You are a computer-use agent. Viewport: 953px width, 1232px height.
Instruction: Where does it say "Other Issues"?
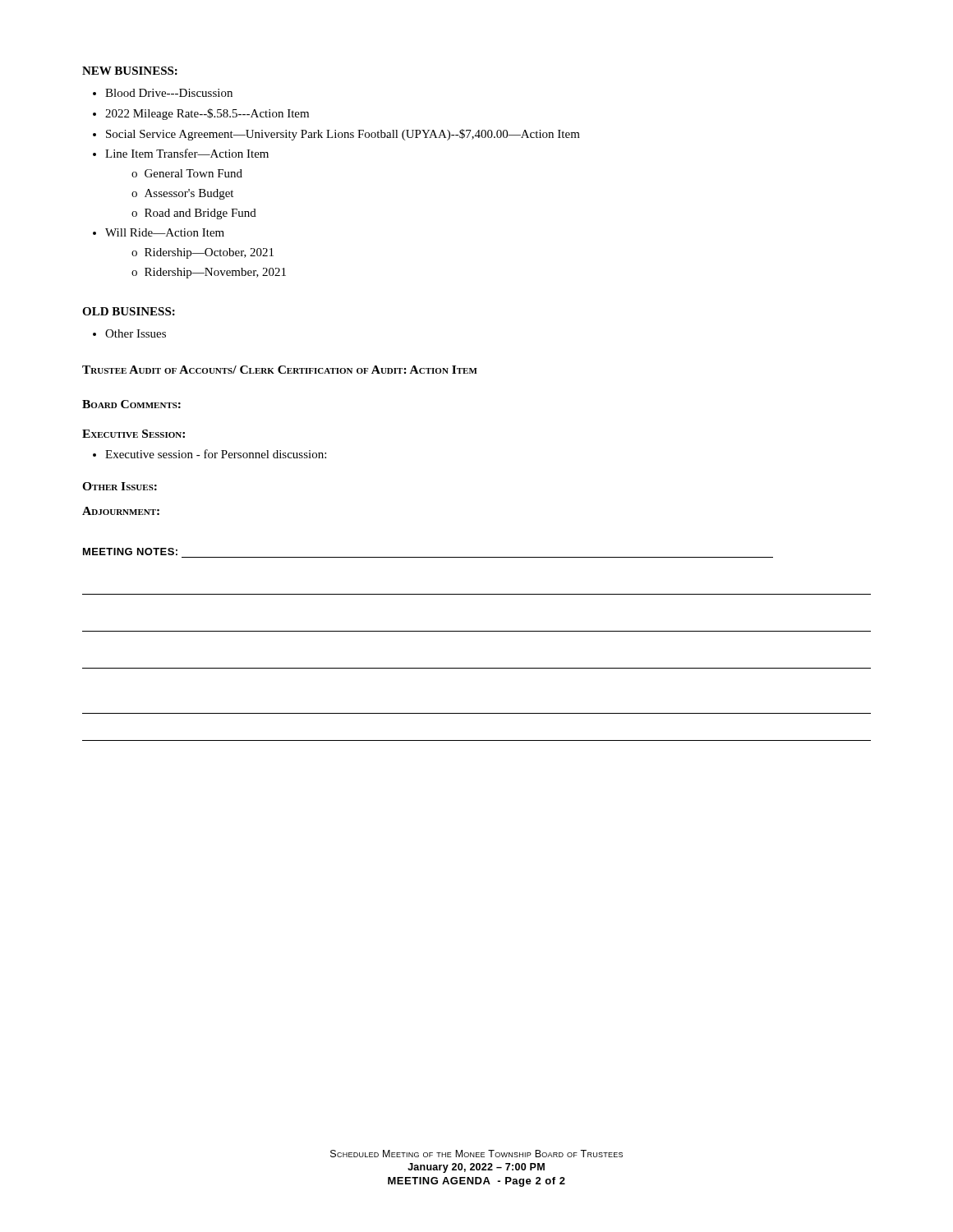click(129, 333)
